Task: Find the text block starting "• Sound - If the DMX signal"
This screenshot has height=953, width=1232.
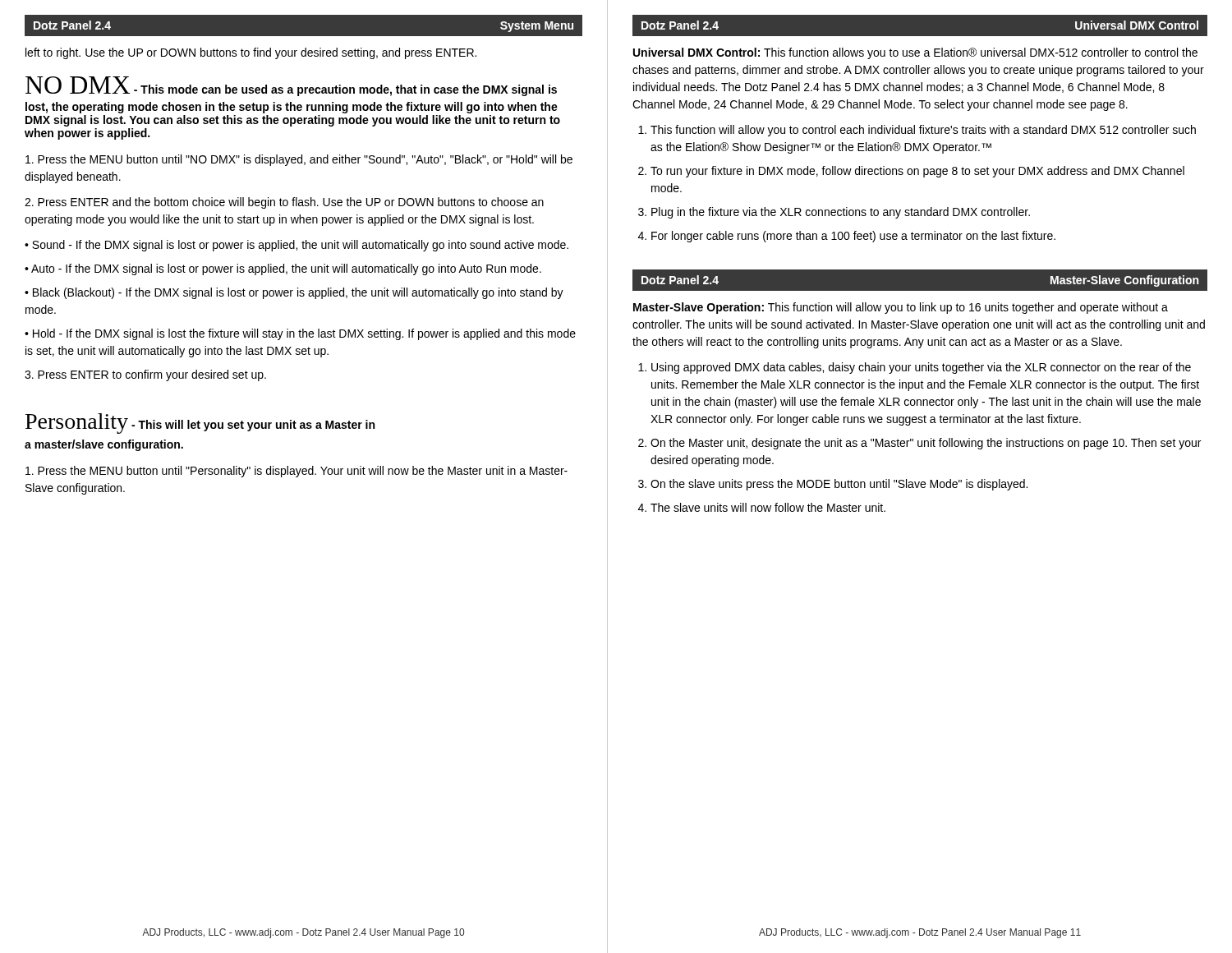Action: click(x=297, y=245)
